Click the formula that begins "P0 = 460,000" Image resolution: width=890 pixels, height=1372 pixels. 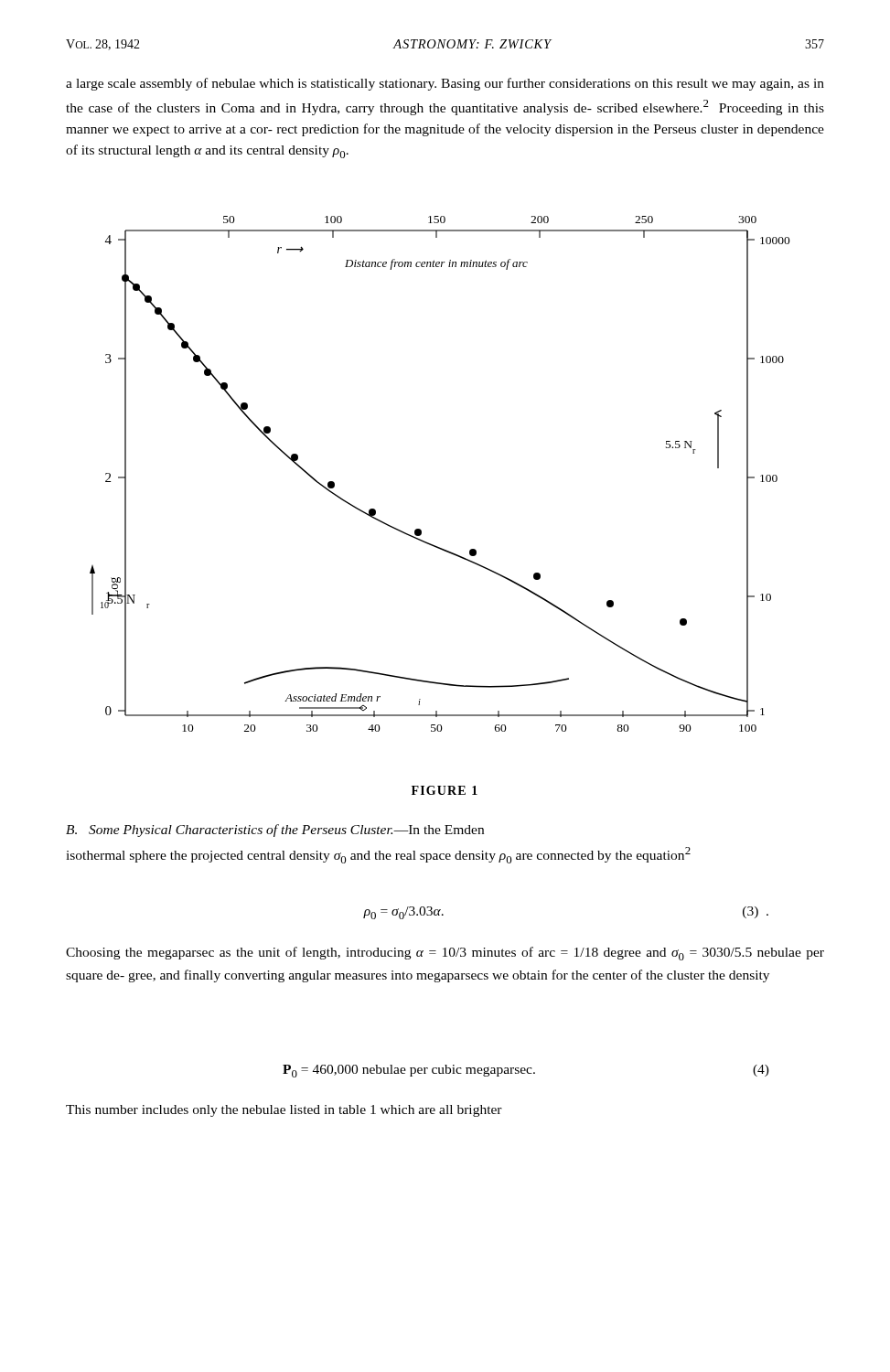526,1070
